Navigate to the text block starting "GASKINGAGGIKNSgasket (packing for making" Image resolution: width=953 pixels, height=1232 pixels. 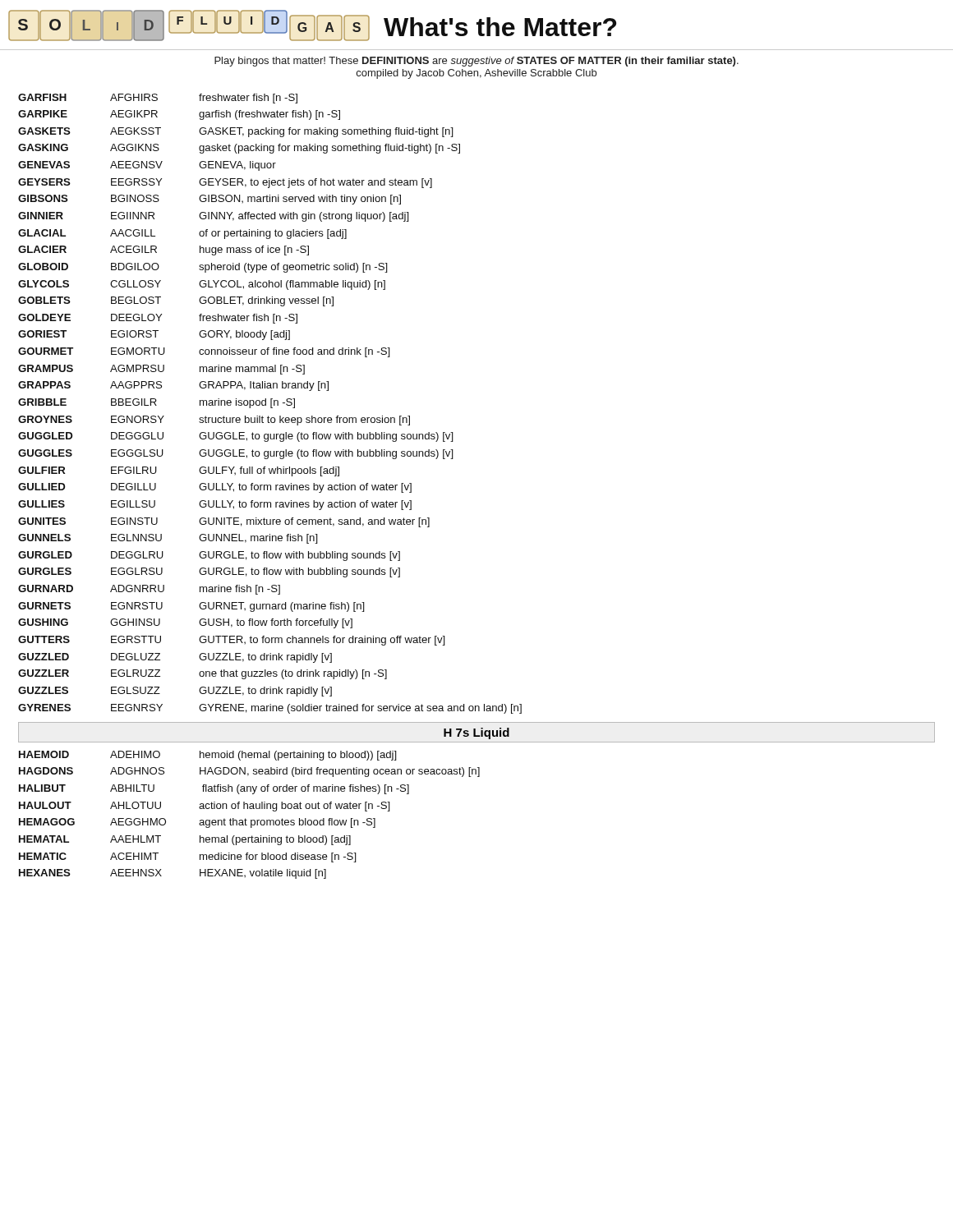[239, 149]
